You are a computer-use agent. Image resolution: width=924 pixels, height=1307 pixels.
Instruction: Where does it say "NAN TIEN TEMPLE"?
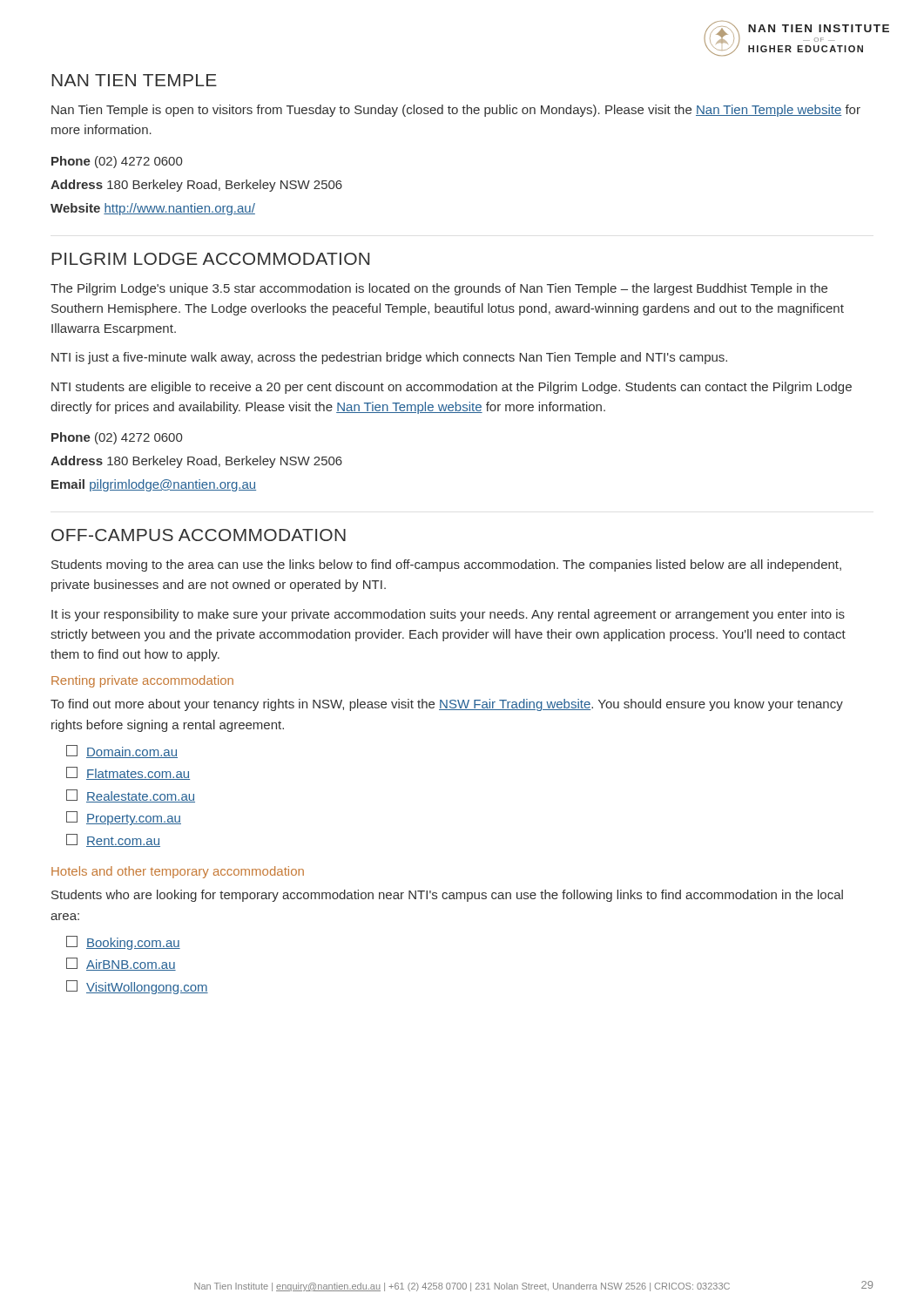(x=134, y=80)
